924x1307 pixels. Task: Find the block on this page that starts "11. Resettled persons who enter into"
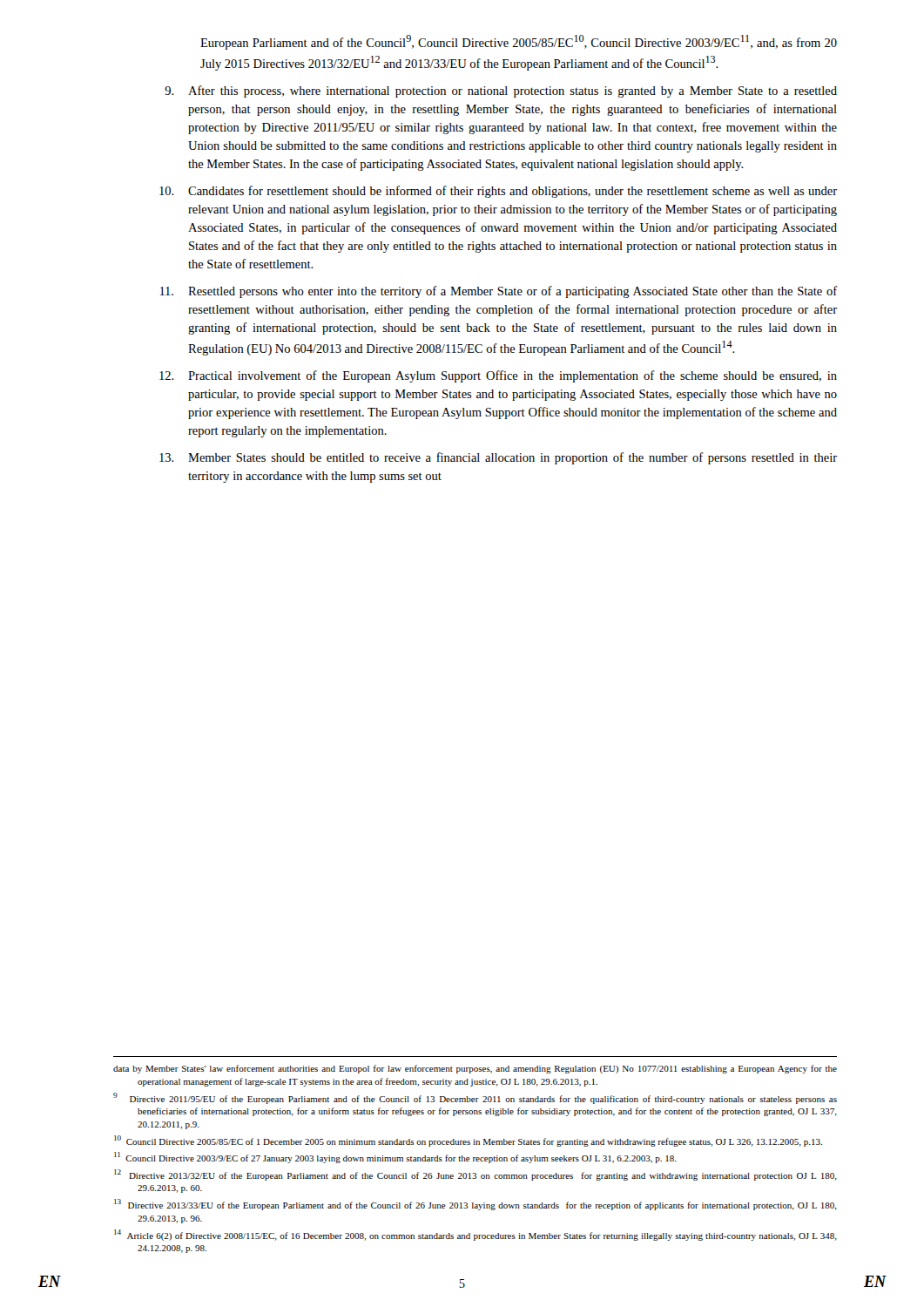[475, 320]
